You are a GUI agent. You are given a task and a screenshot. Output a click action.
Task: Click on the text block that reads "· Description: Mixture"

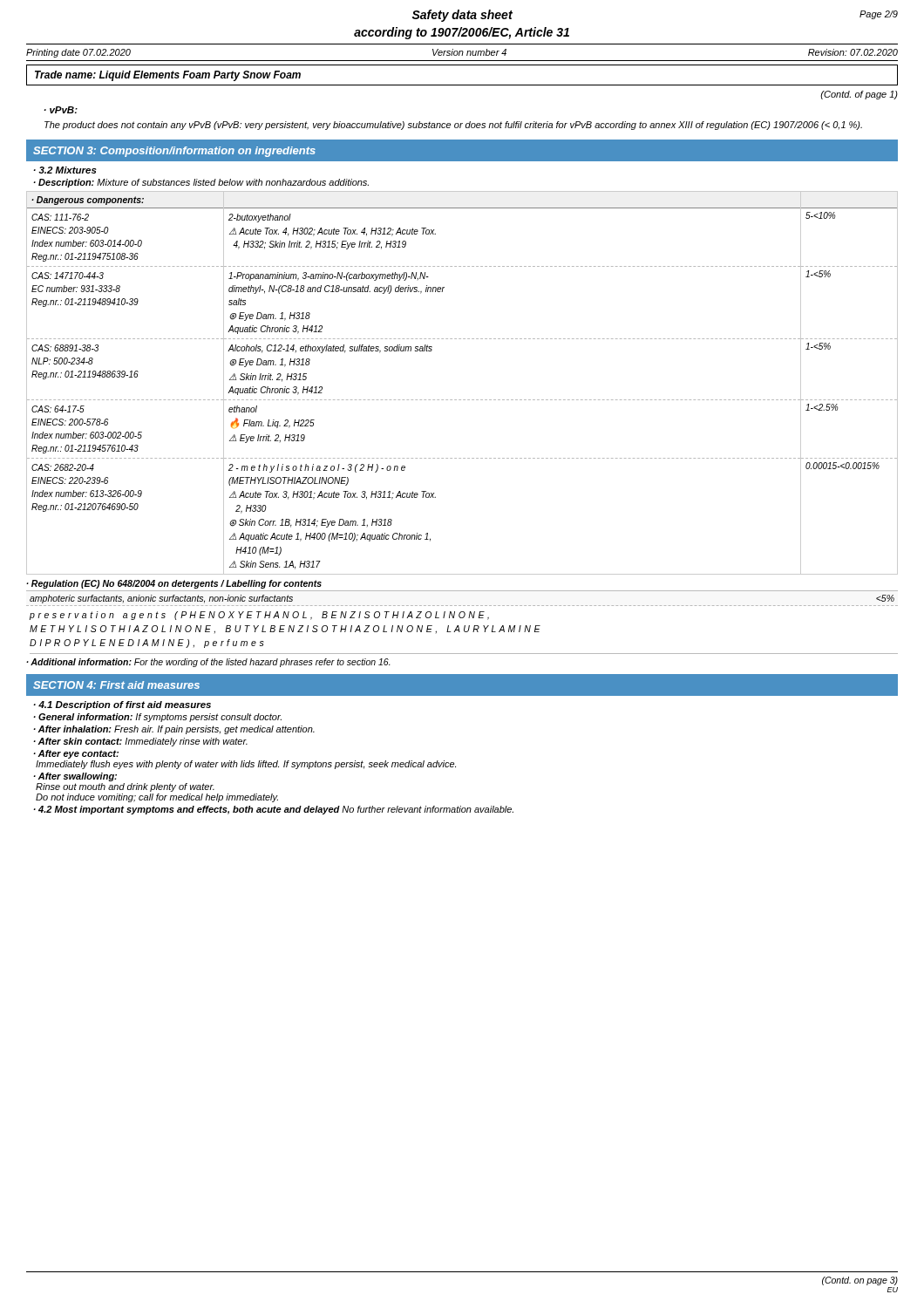(202, 182)
